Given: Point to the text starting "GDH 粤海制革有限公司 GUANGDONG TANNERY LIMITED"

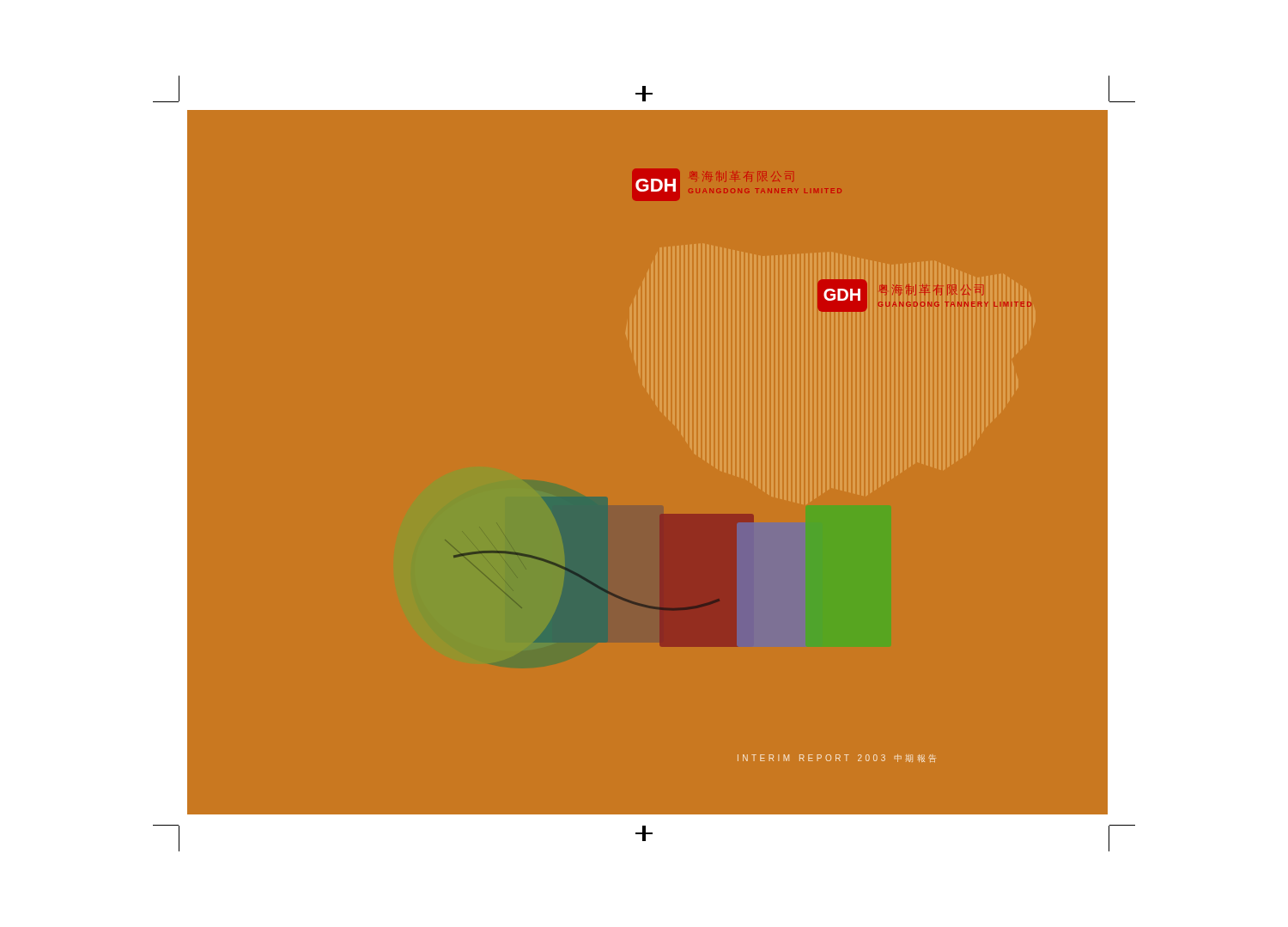Looking at the screenshot, I should tap(938, 296).
